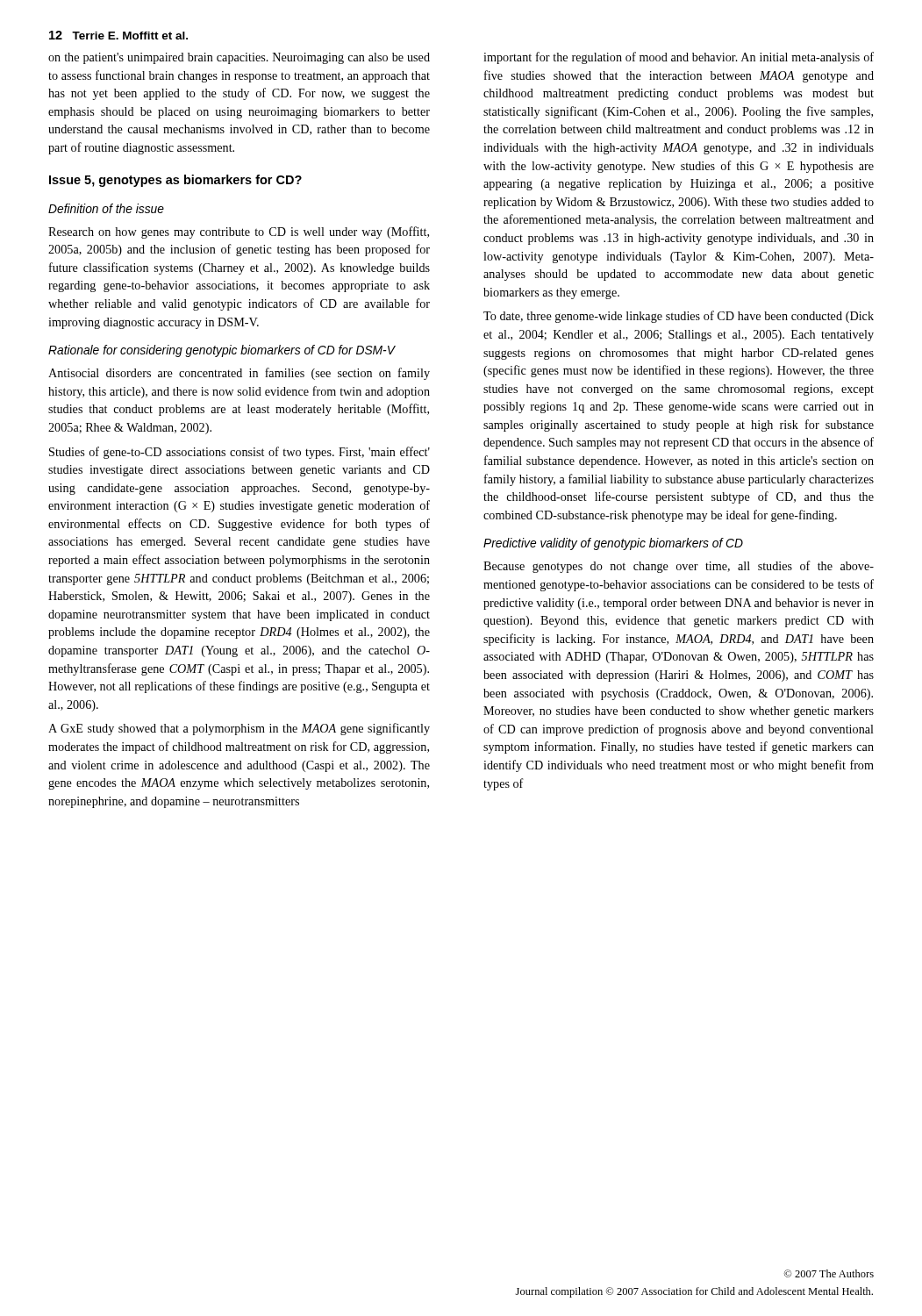922x1316 pixels.
Task: Locate the text block containing "on the patient's unimpaired brain capacities. Neuroimaging can"
Action: click(239, 102)
